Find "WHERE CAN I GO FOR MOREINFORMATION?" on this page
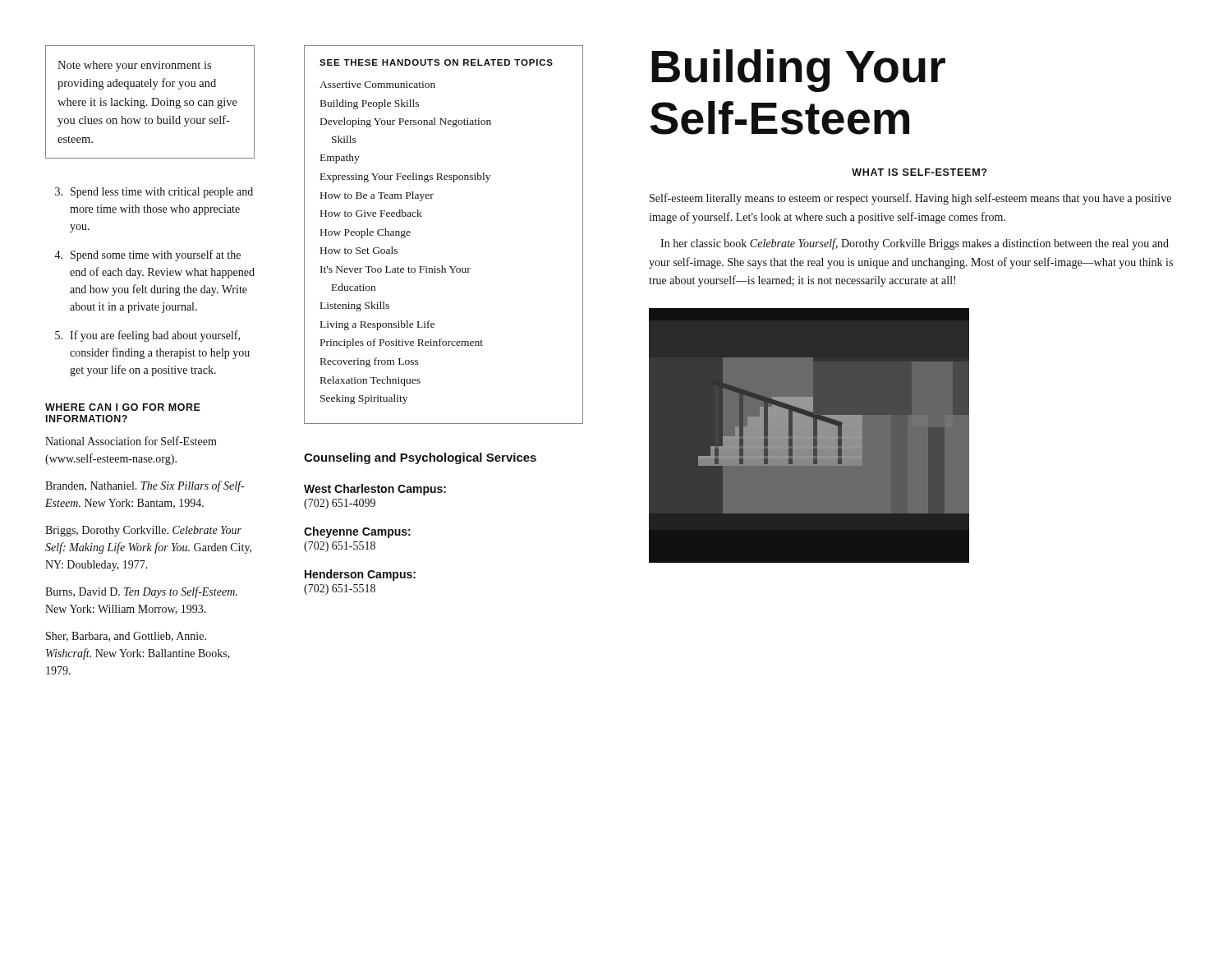 tap(123, 414)
